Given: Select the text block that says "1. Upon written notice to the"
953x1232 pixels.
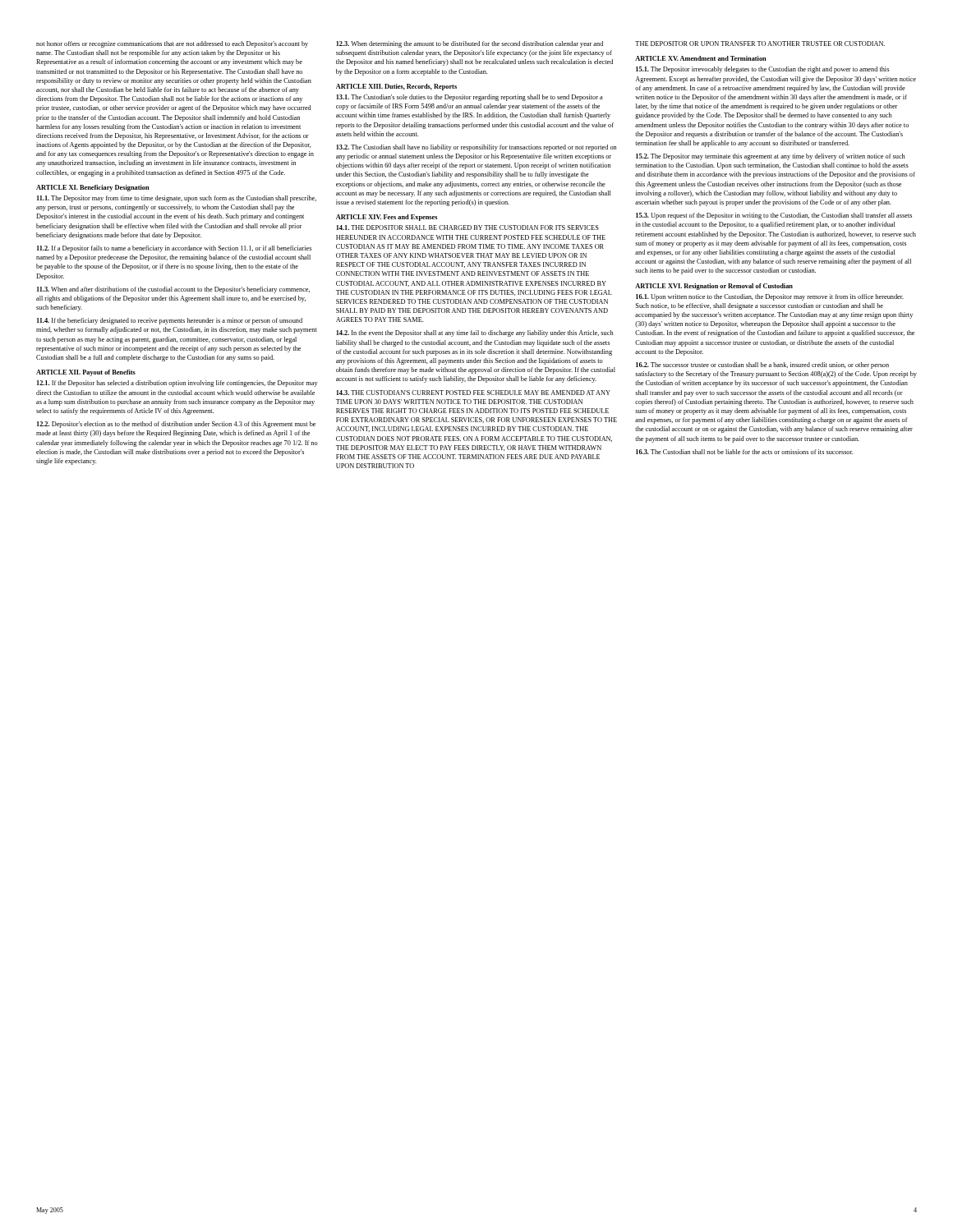Looking at the screenshot, I should click(776, 324).
